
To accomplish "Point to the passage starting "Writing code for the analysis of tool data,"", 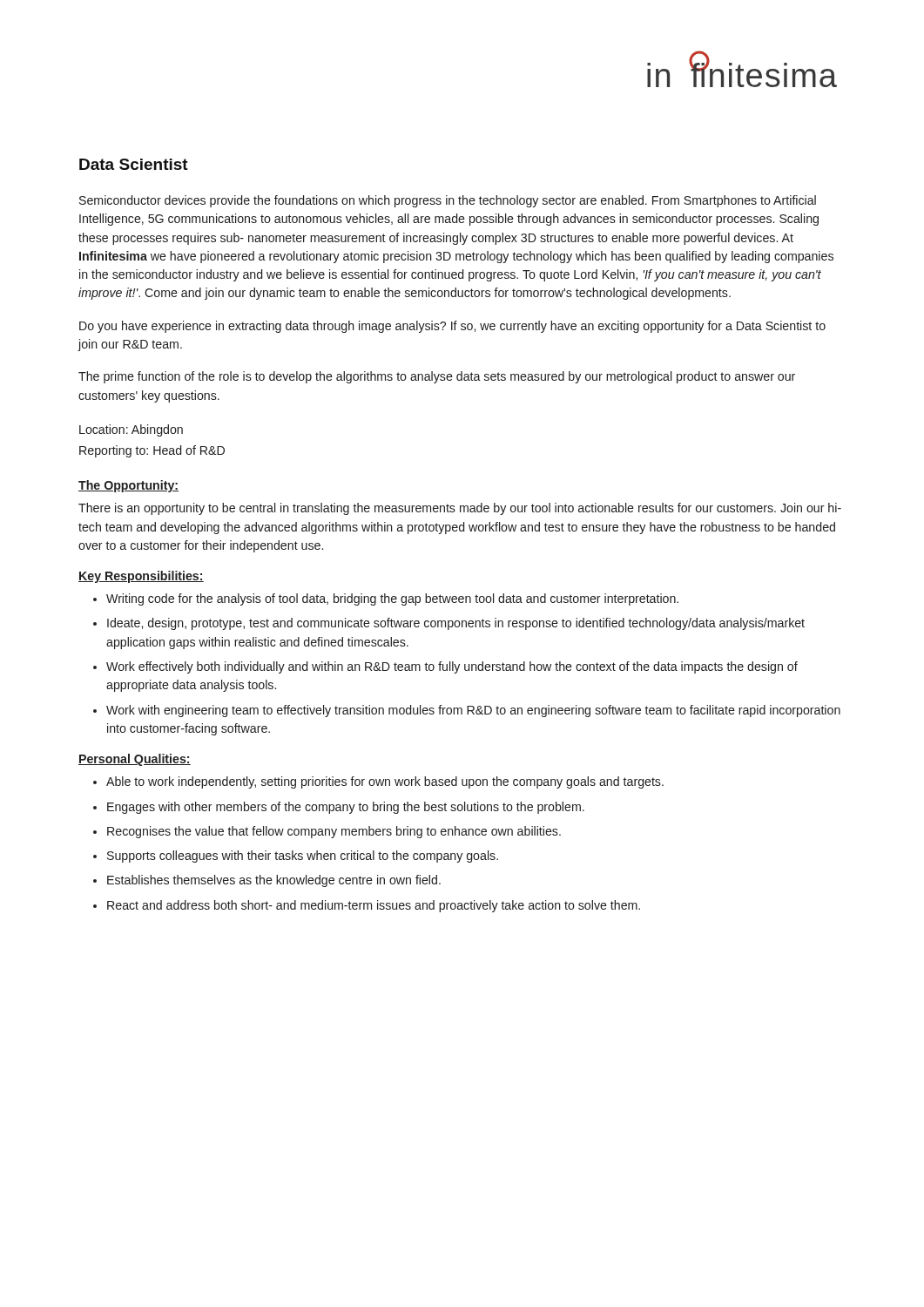I will click(393, 599).
